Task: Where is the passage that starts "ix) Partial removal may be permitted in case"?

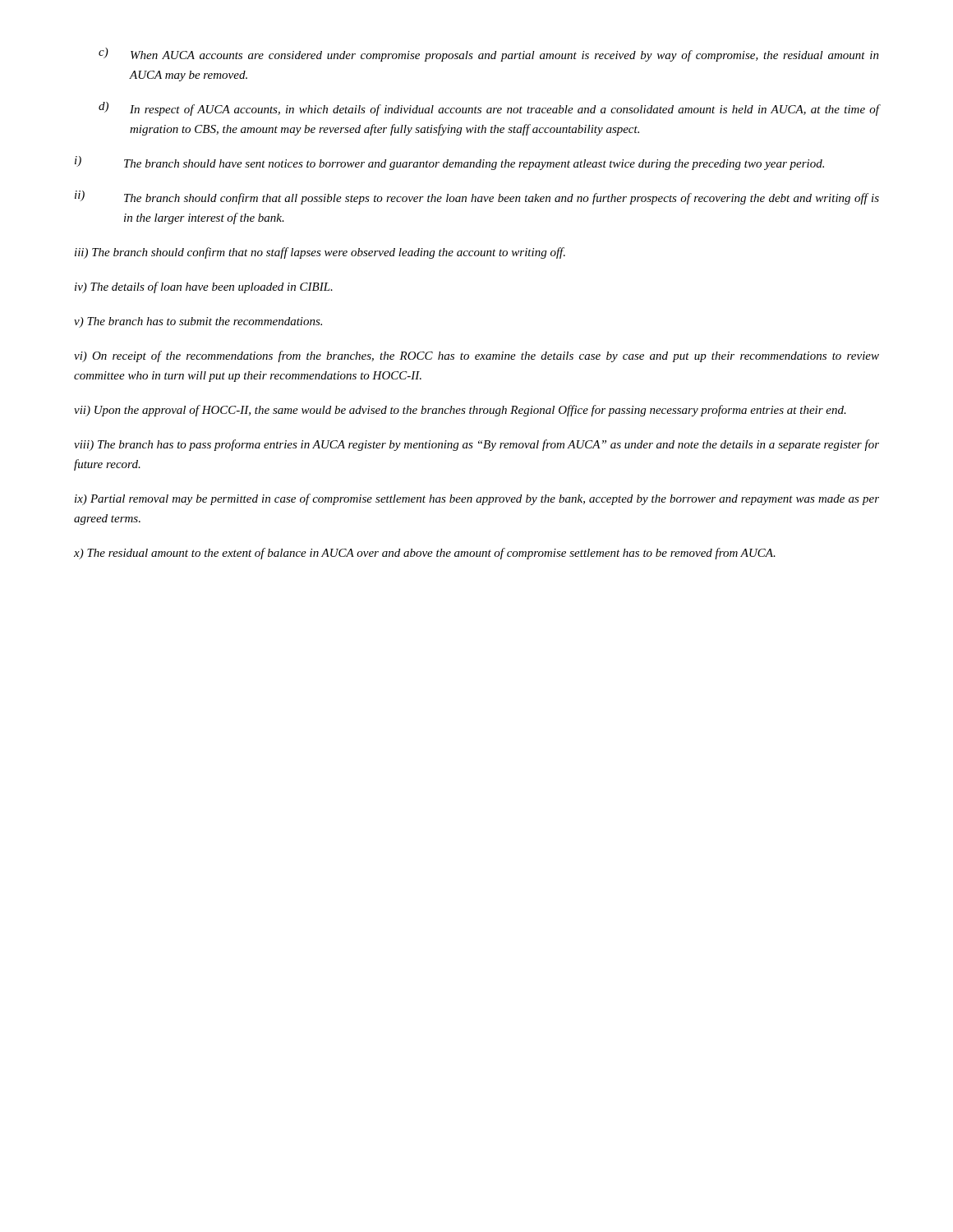Action: [x=476, y=508]
